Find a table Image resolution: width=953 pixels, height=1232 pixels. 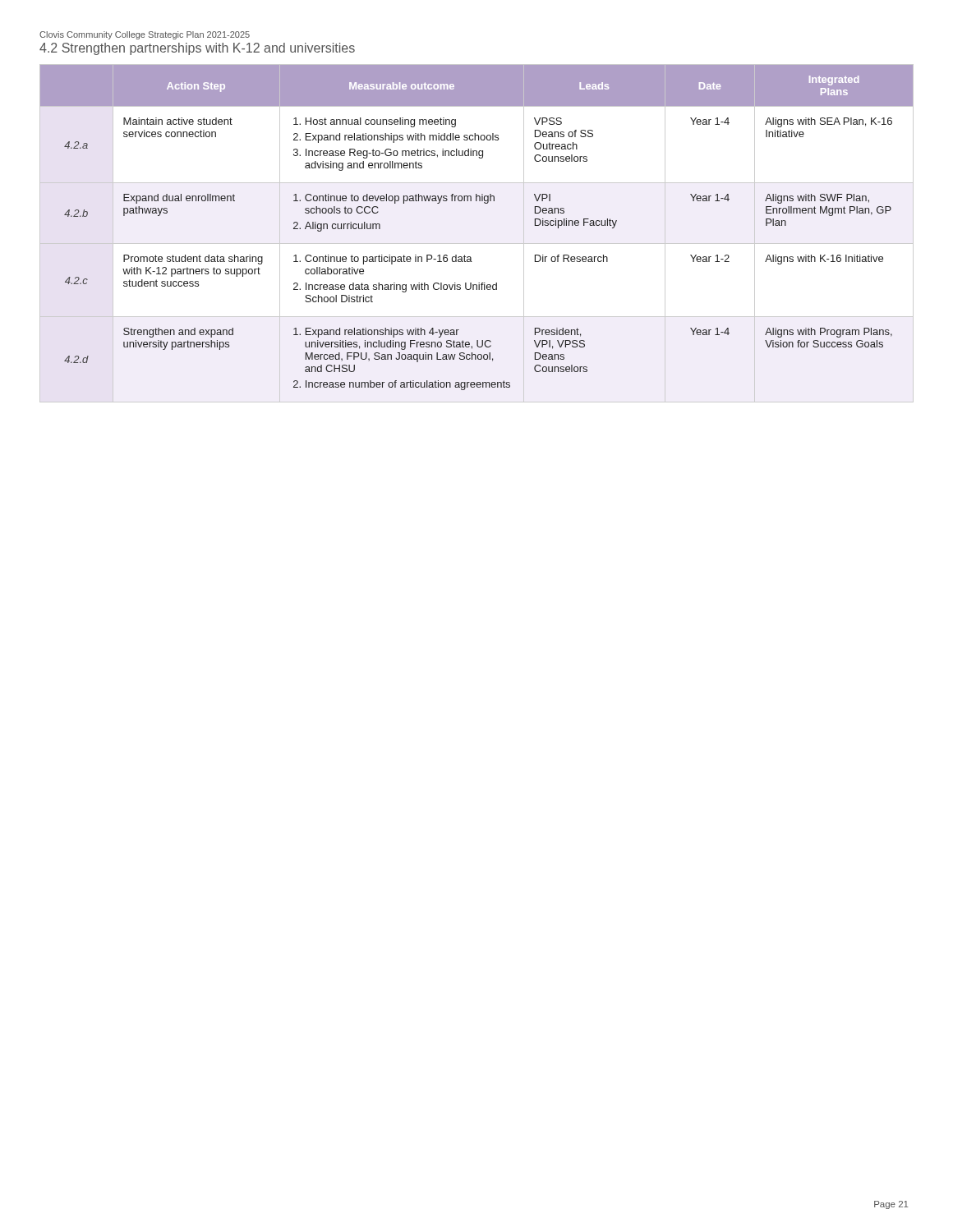click(x=476, y=233)
